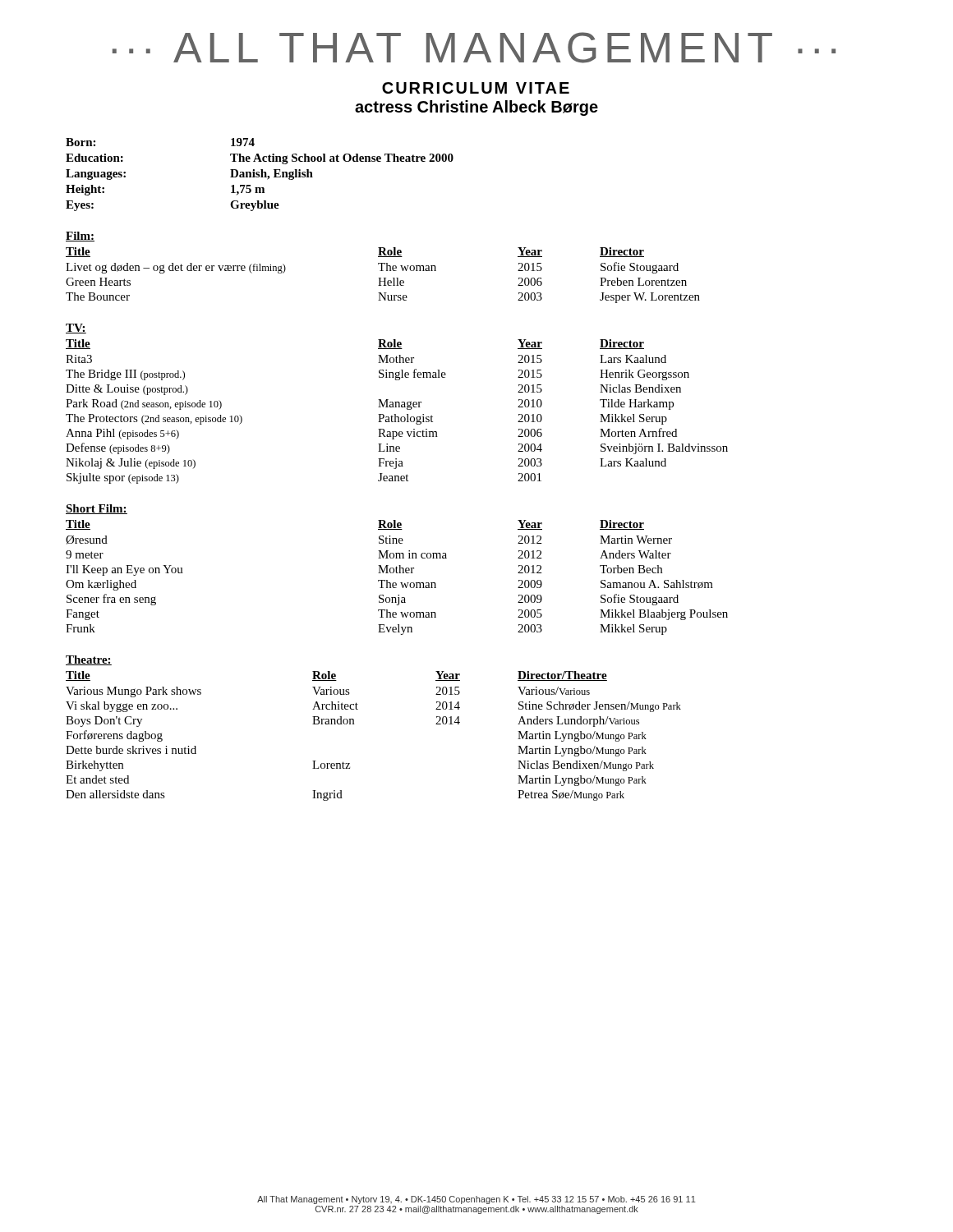Select the table that reads "Martin Werner"

[476, 577]
